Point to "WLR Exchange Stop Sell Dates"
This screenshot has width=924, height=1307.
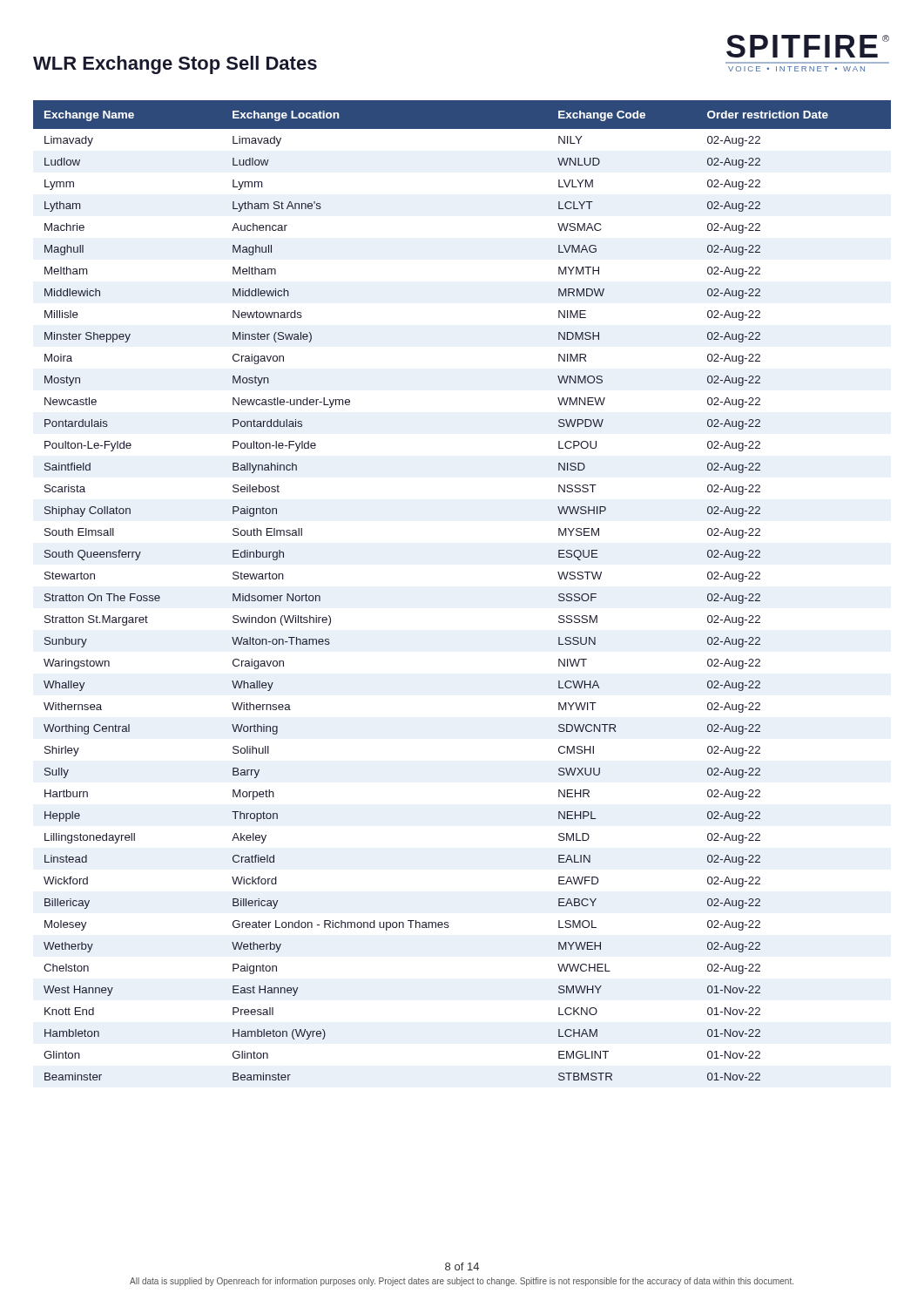tap(175, 63)
